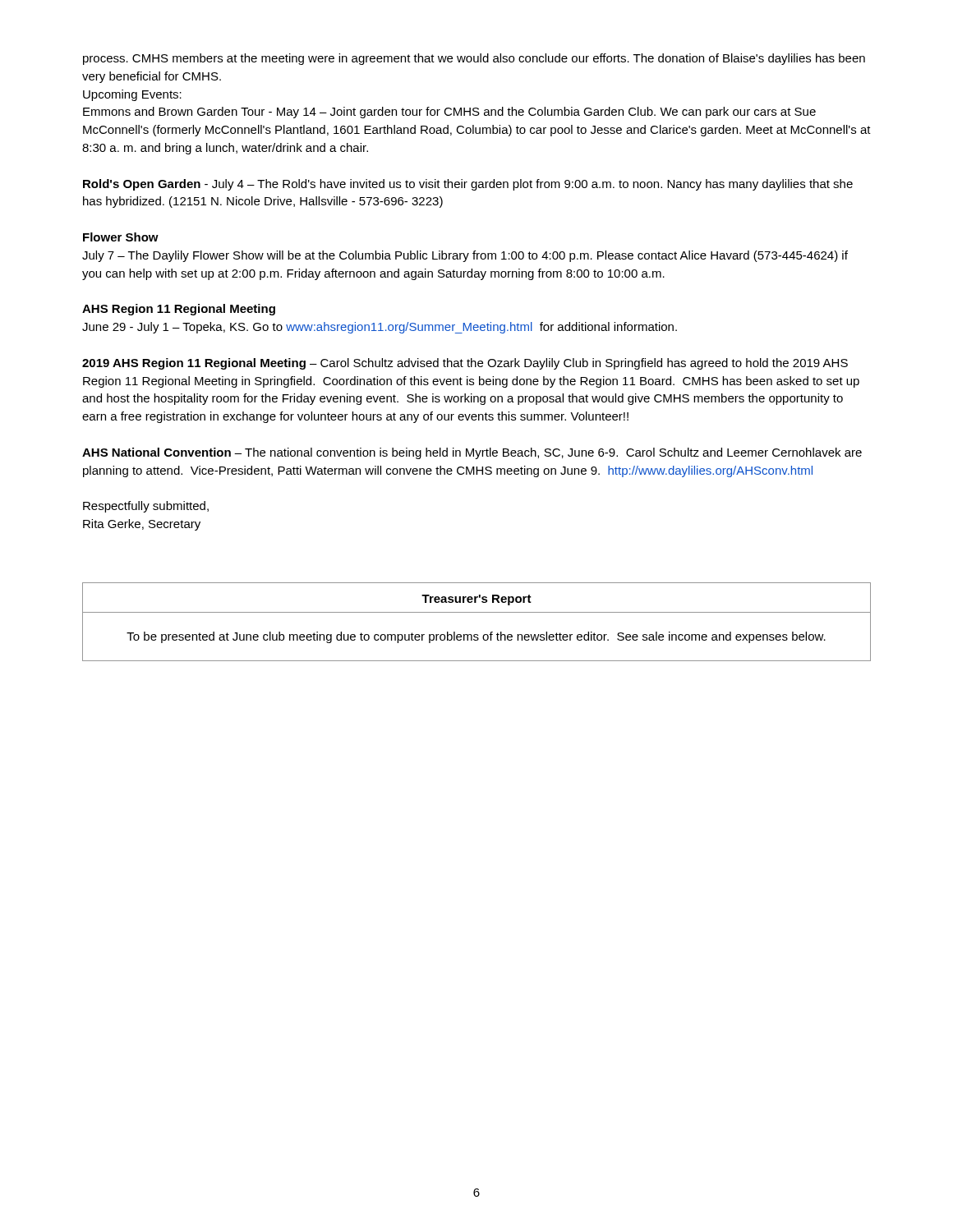The image size is (953, 1232).
Task: Locate the text "AHS Region 11 Regional Meeting"
Action: [x=179, y=309]
